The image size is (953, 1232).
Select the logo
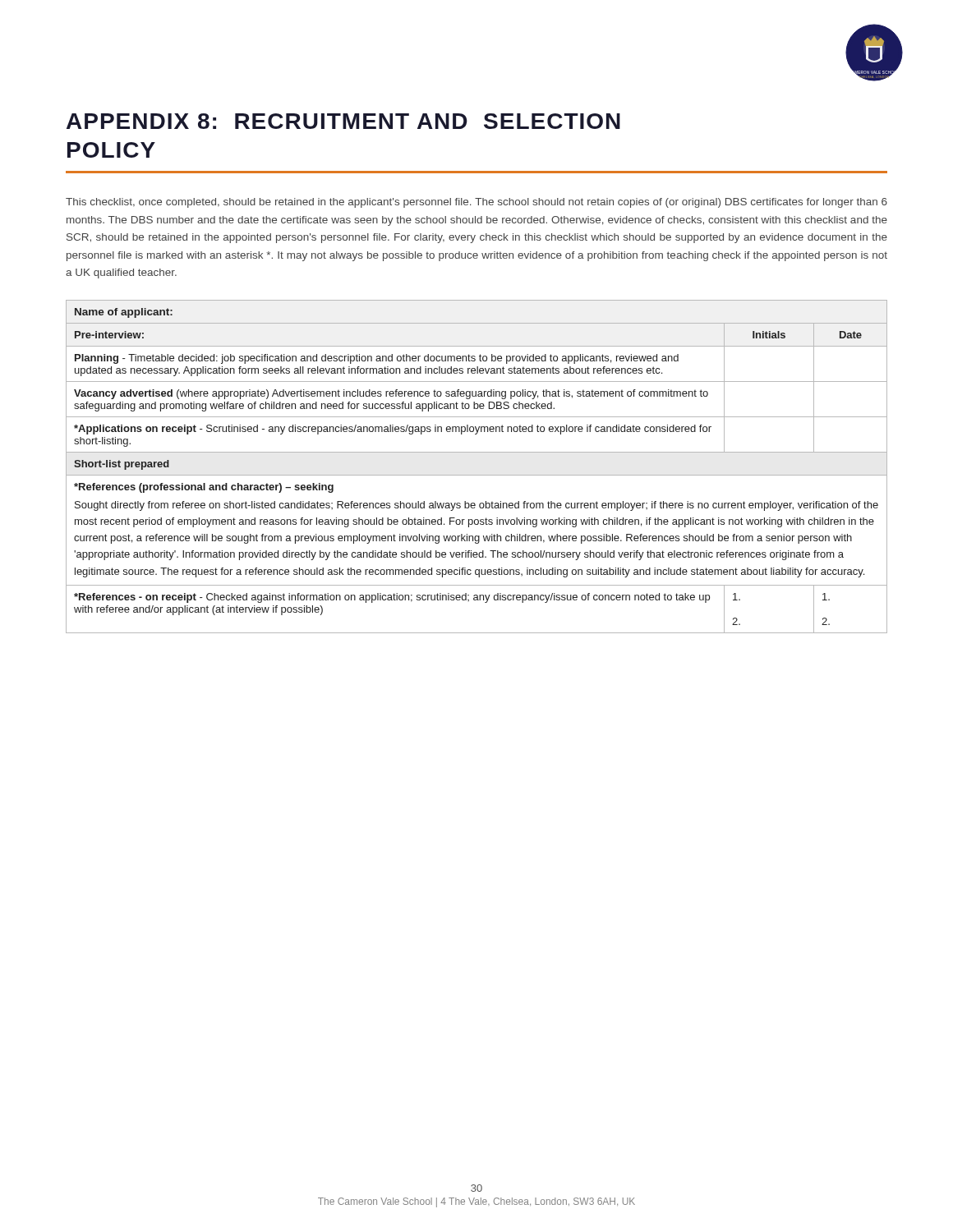[874, 54]
